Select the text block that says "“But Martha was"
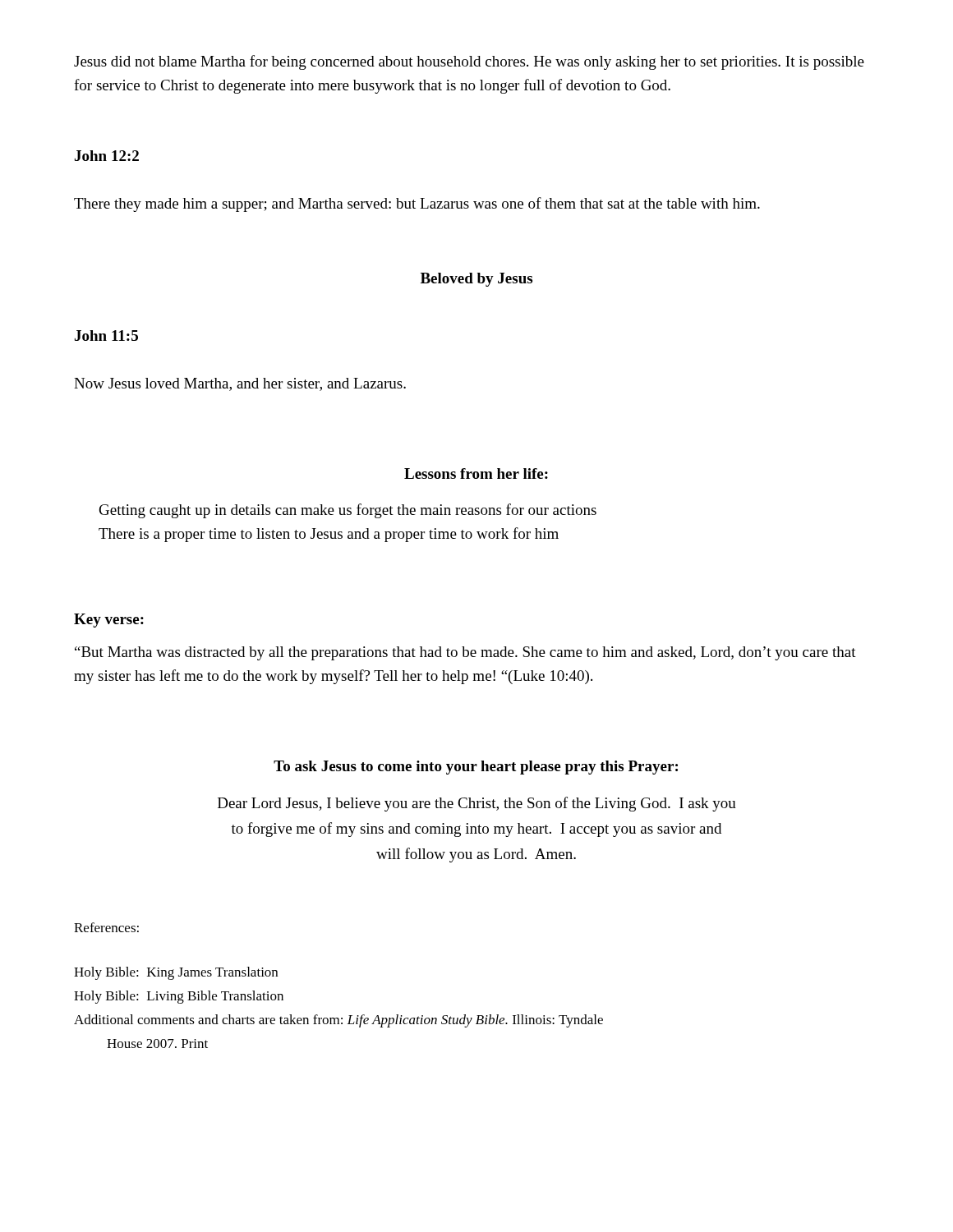Screen dimensions: 1232x953 [465, 664]
